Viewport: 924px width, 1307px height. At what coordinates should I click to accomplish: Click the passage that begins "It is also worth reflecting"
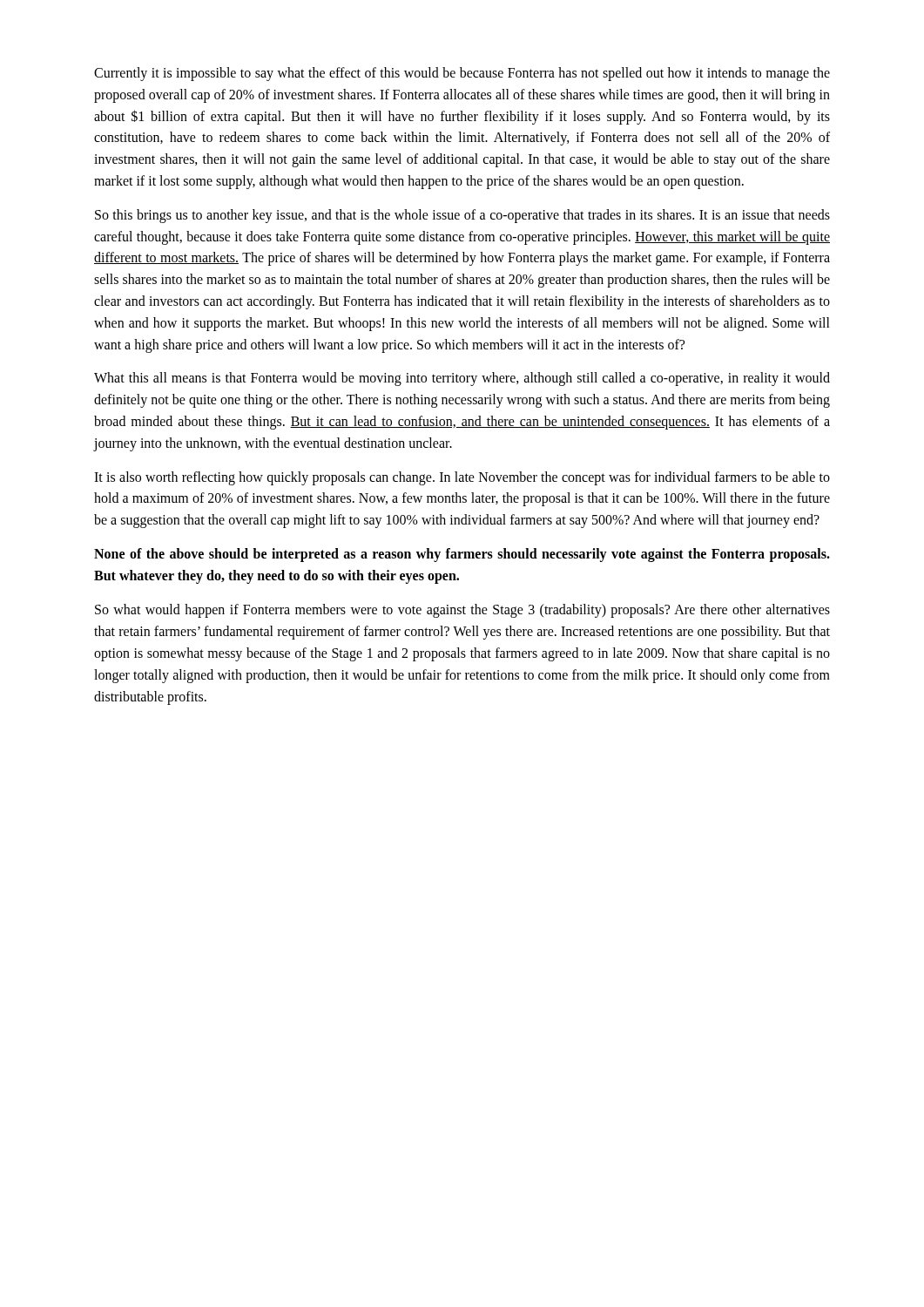[462, 499]
